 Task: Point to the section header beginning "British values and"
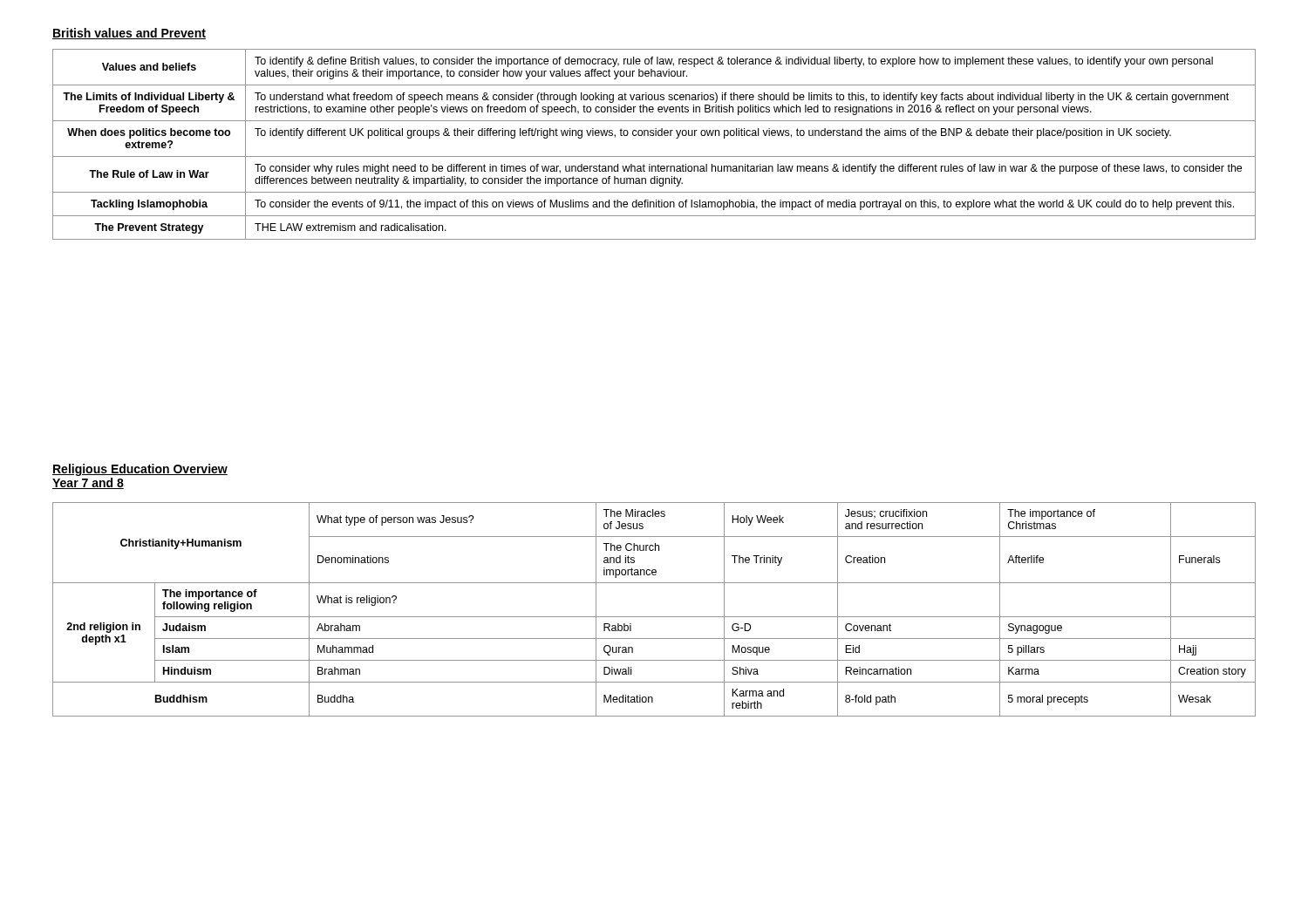[x=129, y=33]
